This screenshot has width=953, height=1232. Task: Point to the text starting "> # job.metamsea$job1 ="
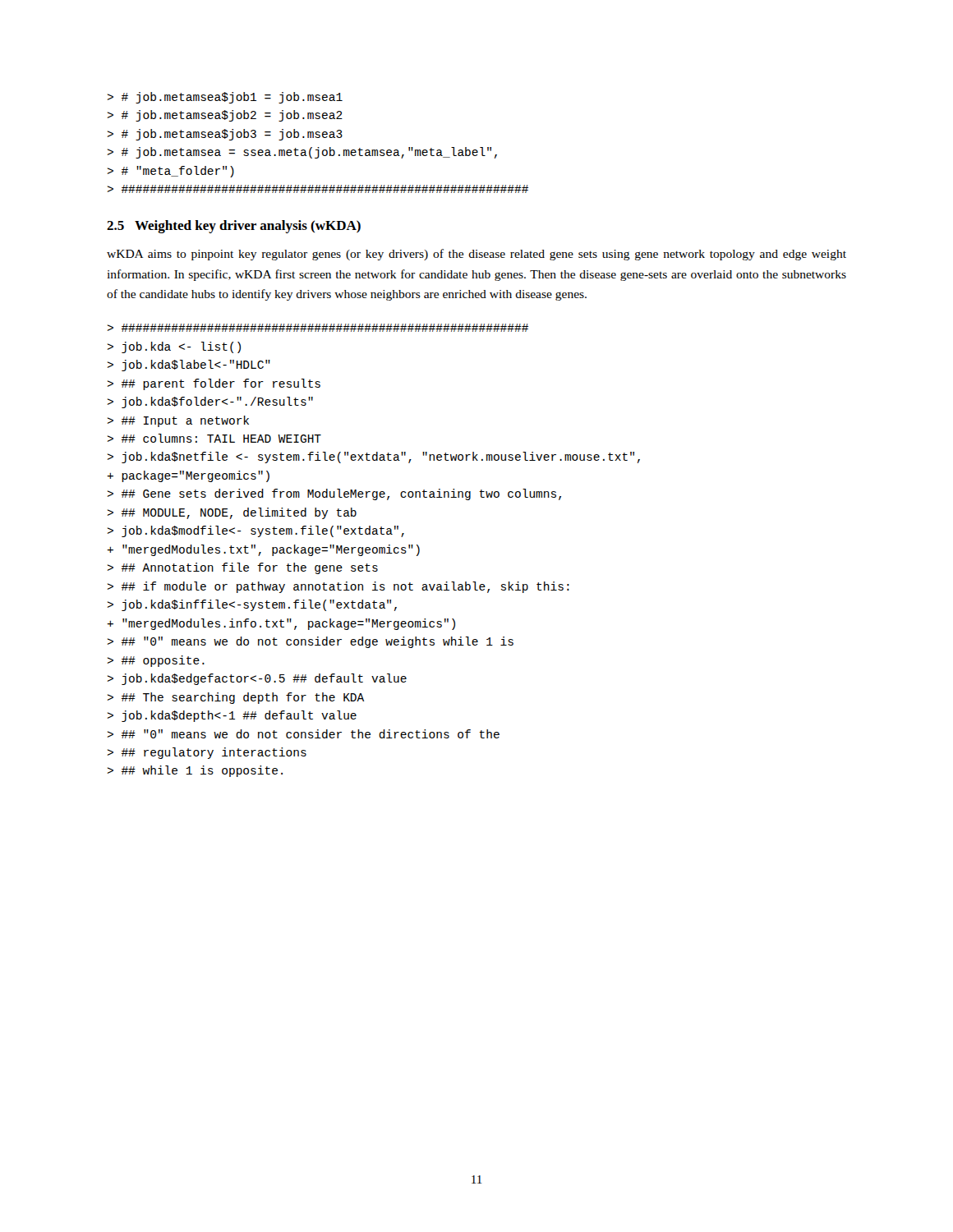[476, 144]
